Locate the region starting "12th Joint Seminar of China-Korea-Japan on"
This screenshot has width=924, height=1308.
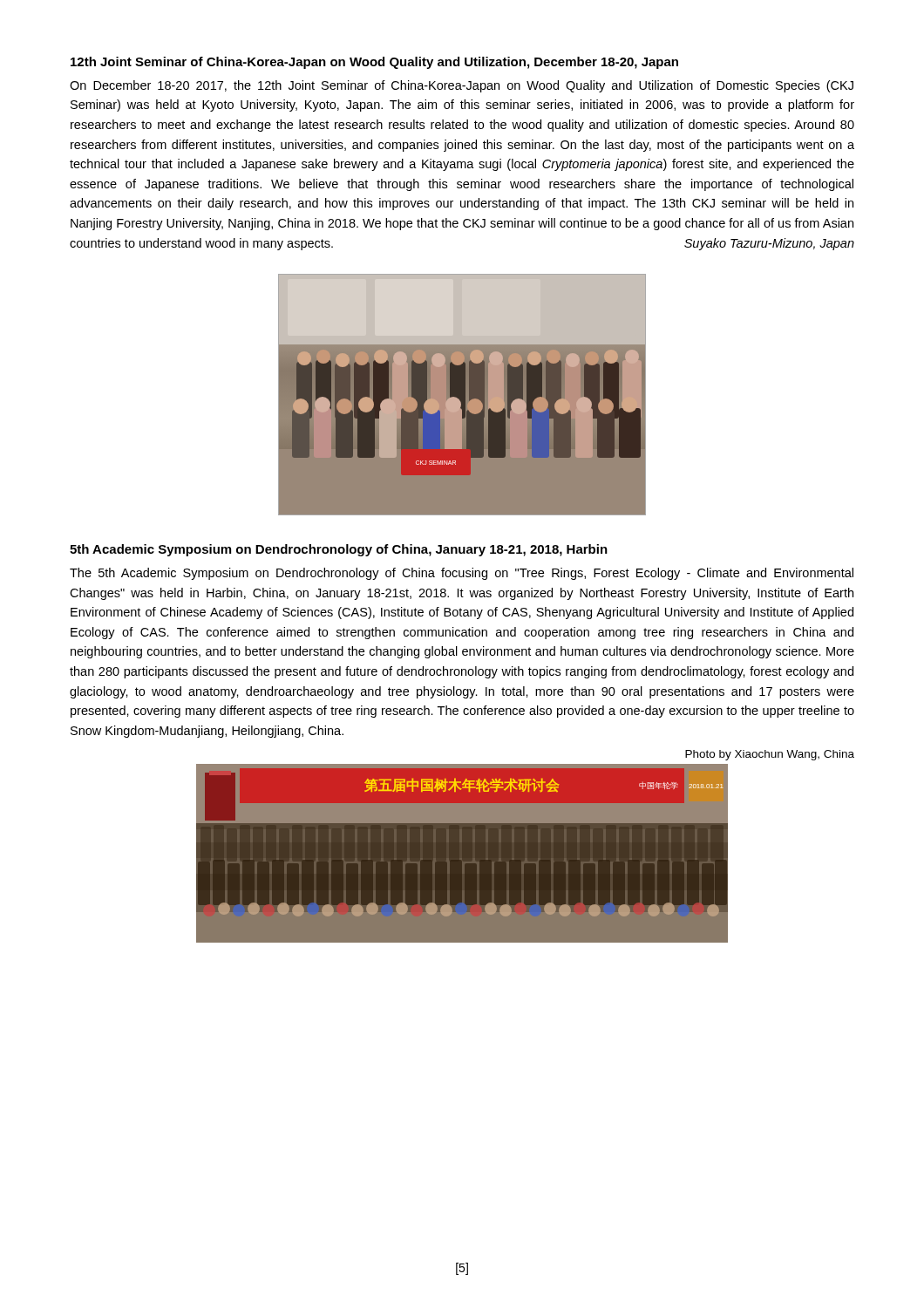[x=374, y=61]
